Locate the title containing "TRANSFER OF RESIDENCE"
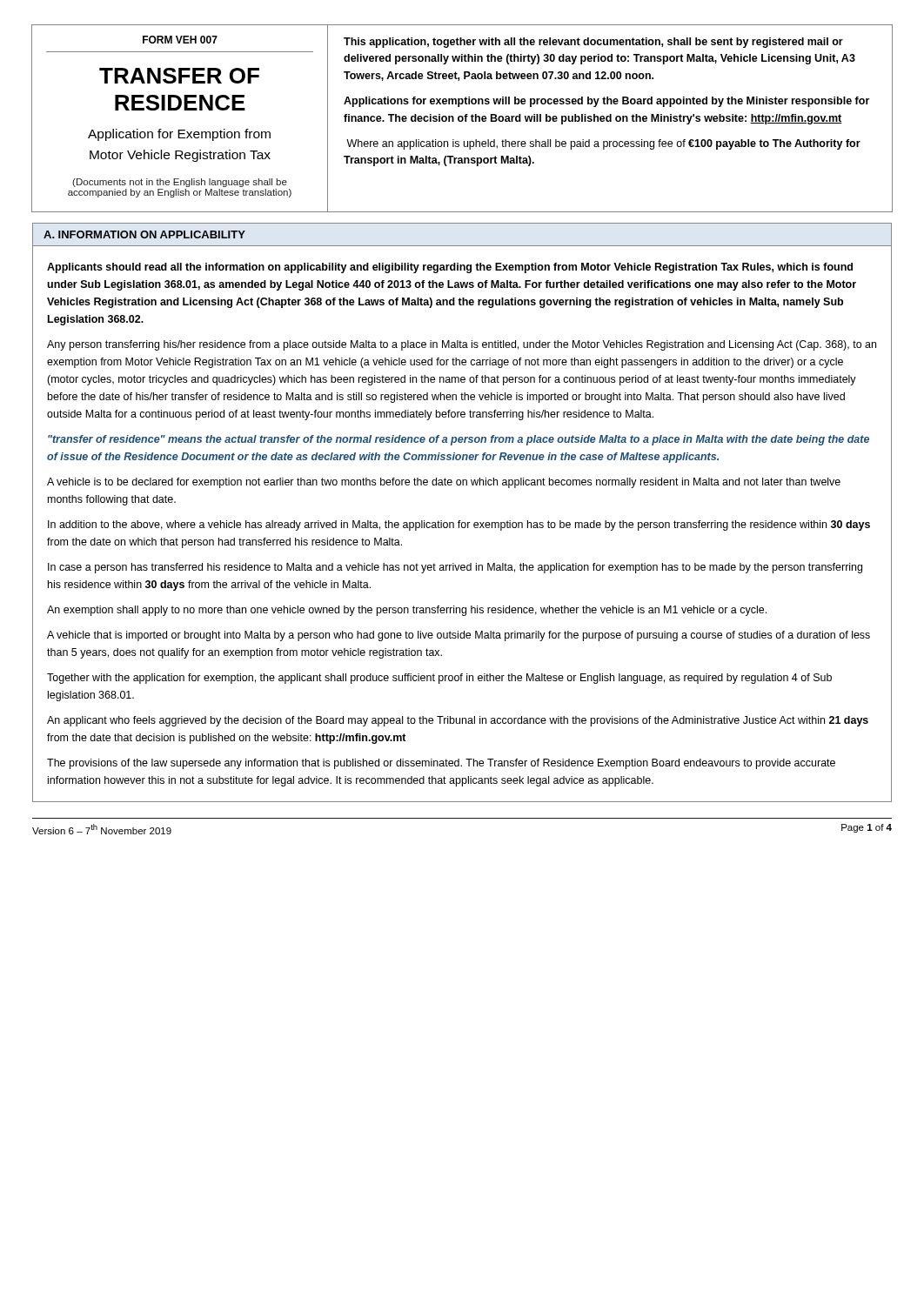 click(180, 89)
